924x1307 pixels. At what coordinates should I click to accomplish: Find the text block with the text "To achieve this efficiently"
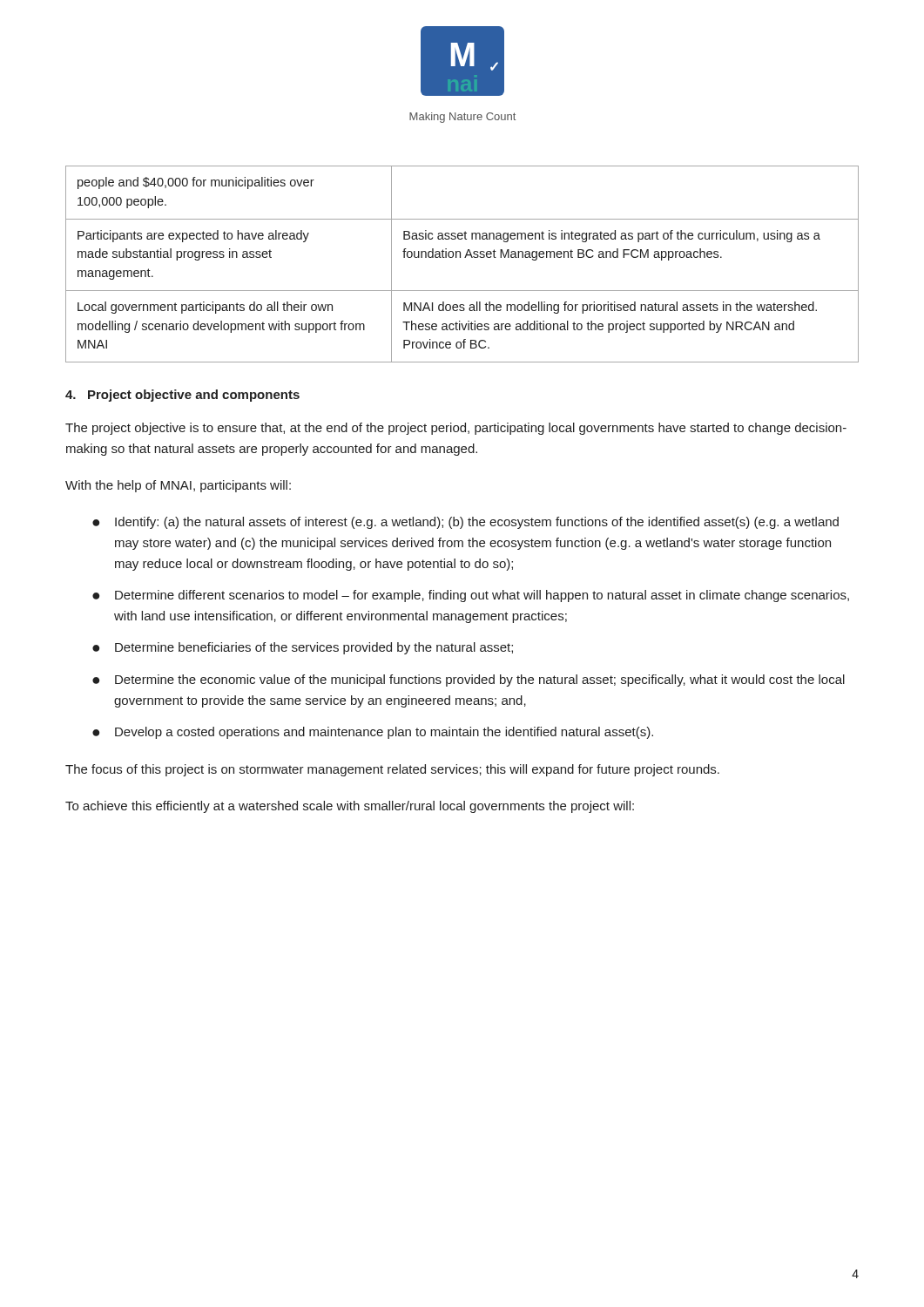pyautogui.click(x=350, y=806)
